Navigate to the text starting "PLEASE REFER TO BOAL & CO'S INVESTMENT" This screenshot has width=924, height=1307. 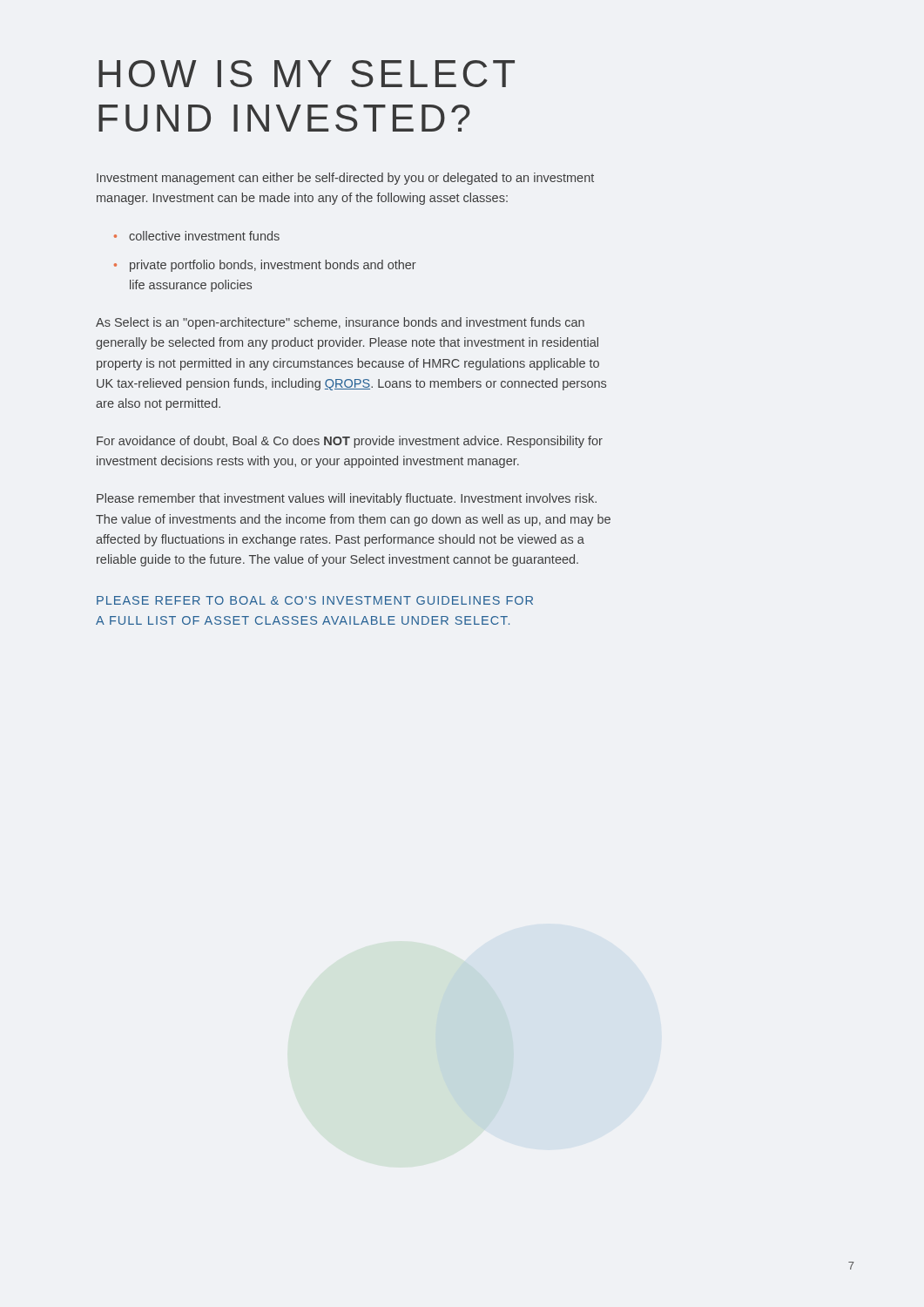(x=315, y=611)
